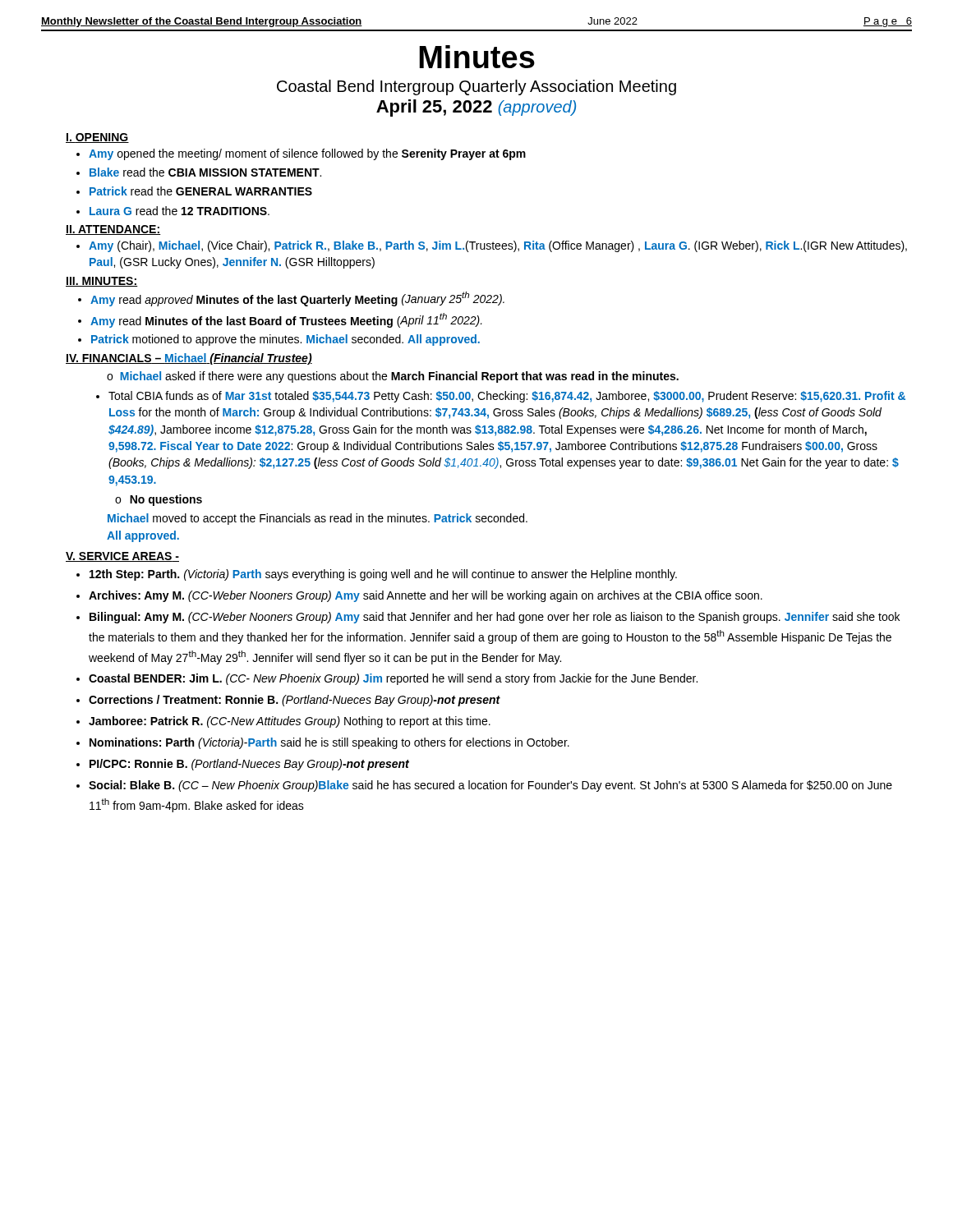
Task: Find the title that reads "Minutes Coastal Bend Intergroup Quarterly"
Action: pos(476,79)
